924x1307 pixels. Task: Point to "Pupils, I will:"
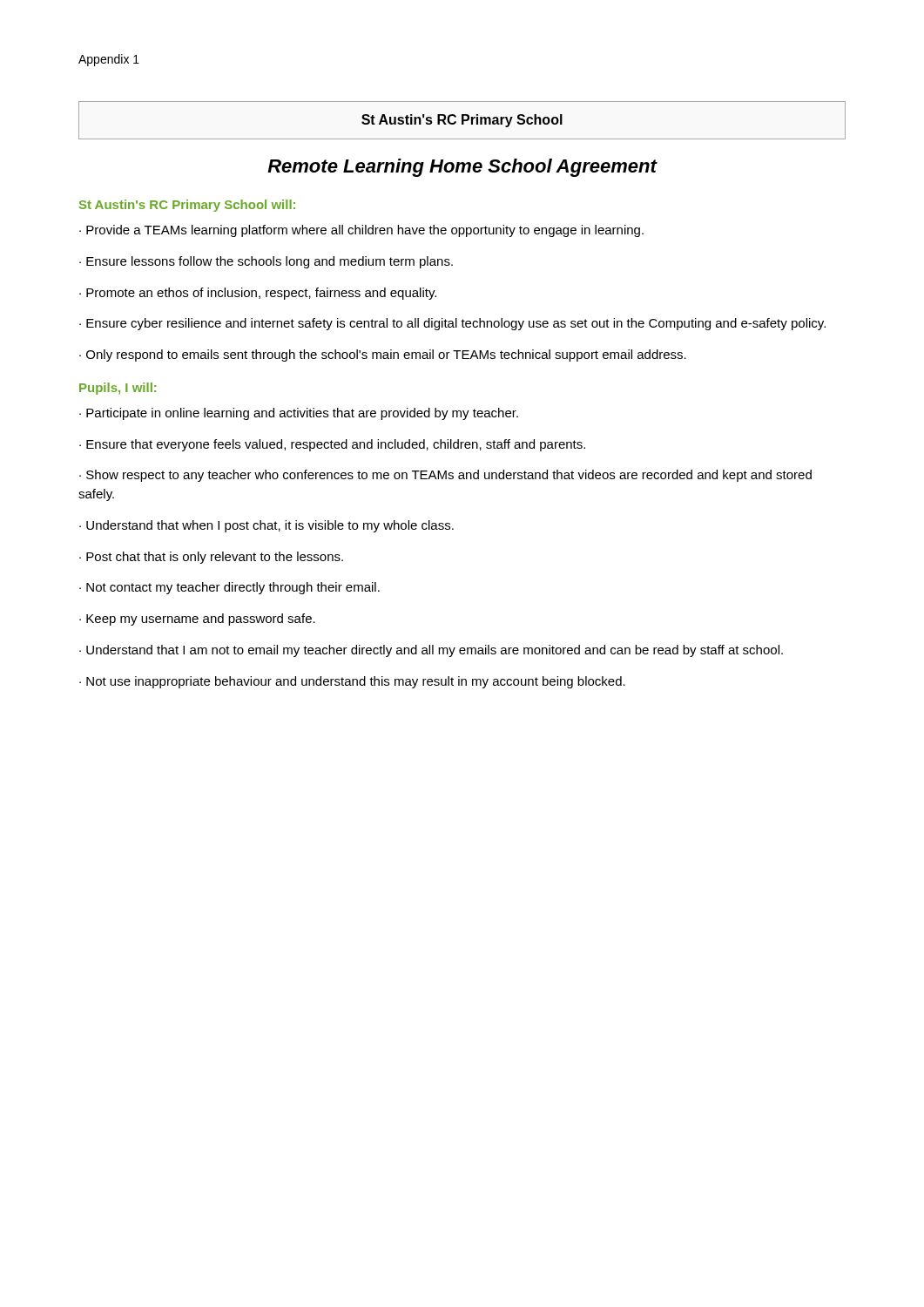coord(118,387)
